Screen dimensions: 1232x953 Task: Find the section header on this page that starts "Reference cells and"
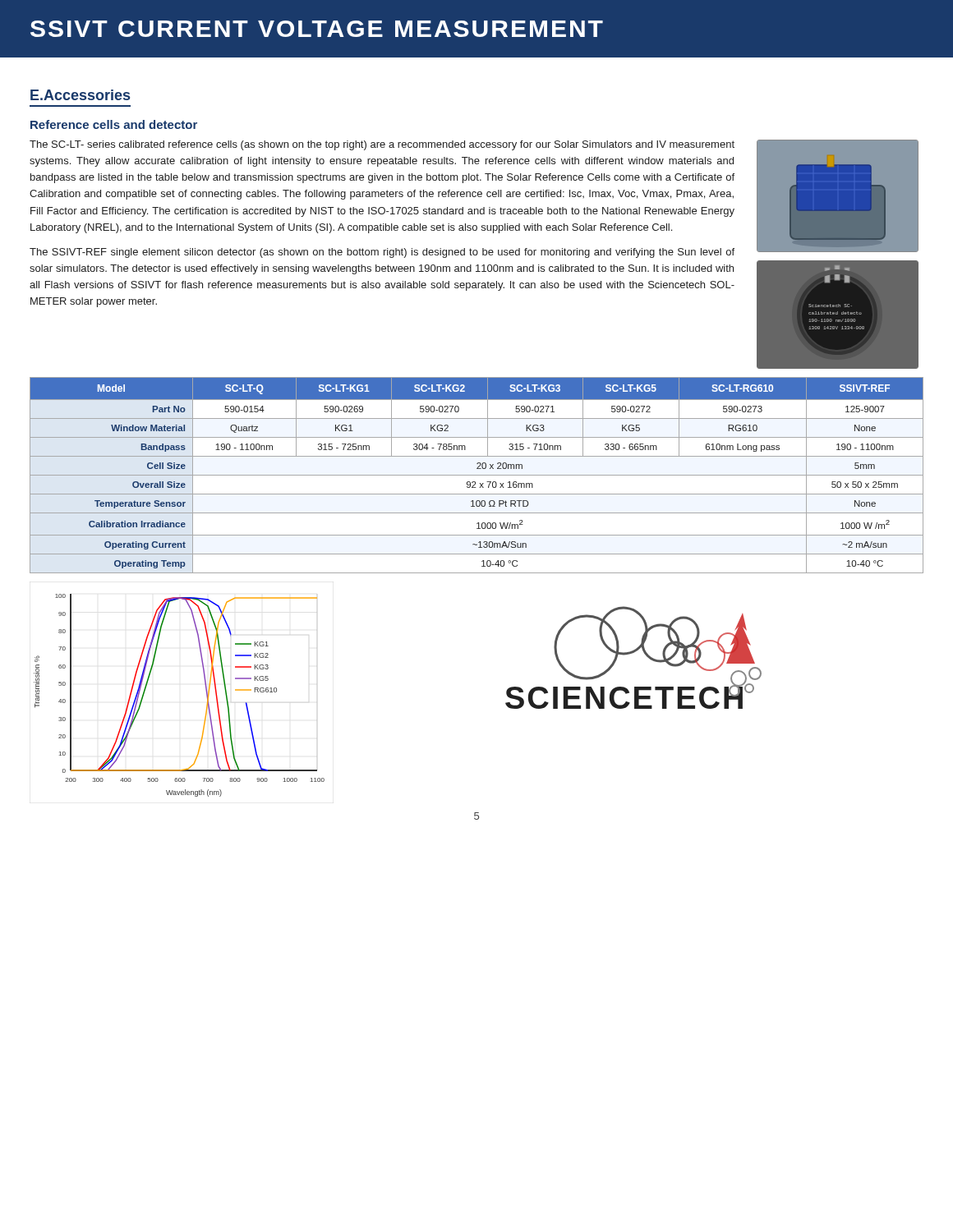click(x=113, y=124)
